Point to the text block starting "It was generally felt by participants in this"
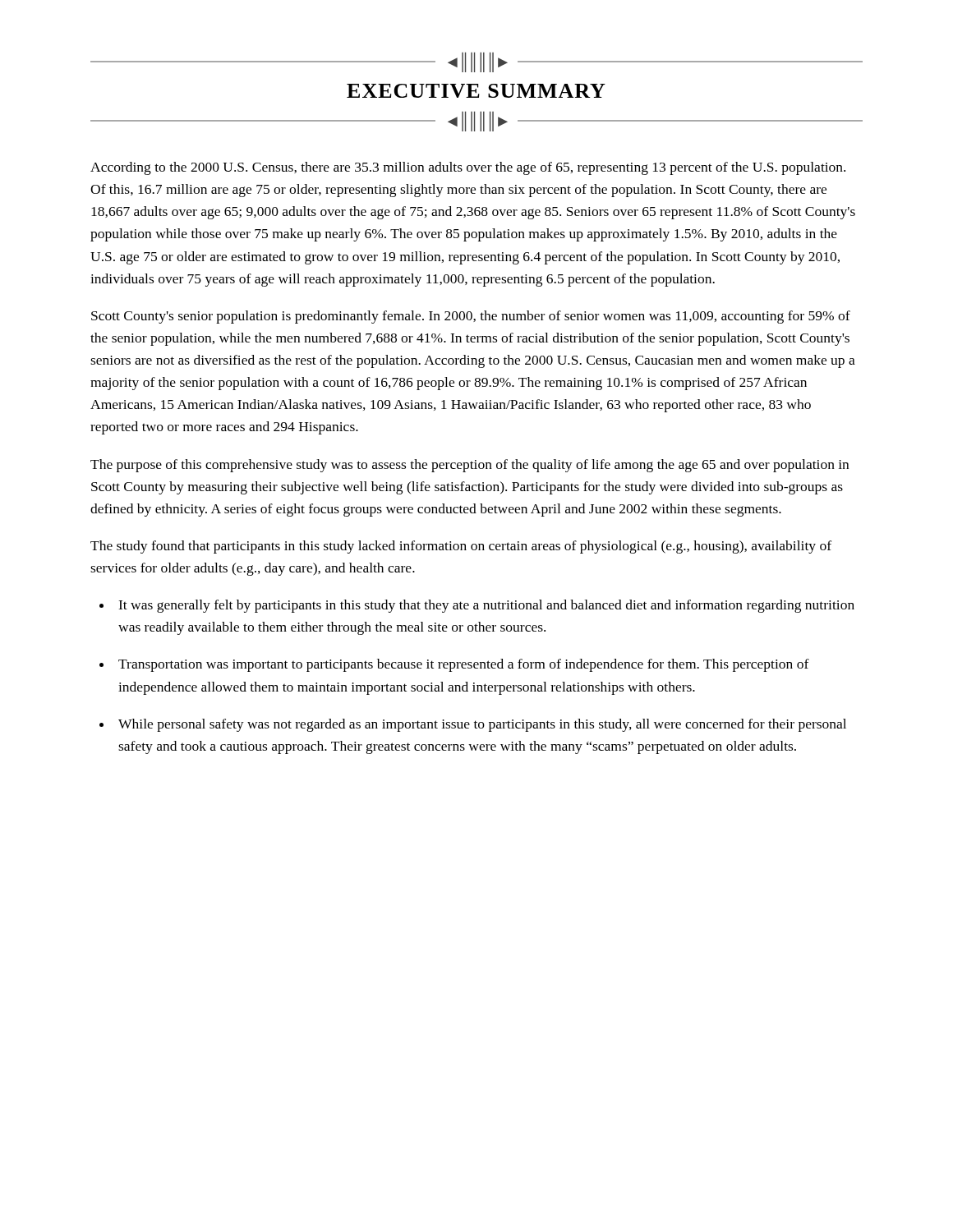The image size is (953, 1232). [x=488, y=616]
